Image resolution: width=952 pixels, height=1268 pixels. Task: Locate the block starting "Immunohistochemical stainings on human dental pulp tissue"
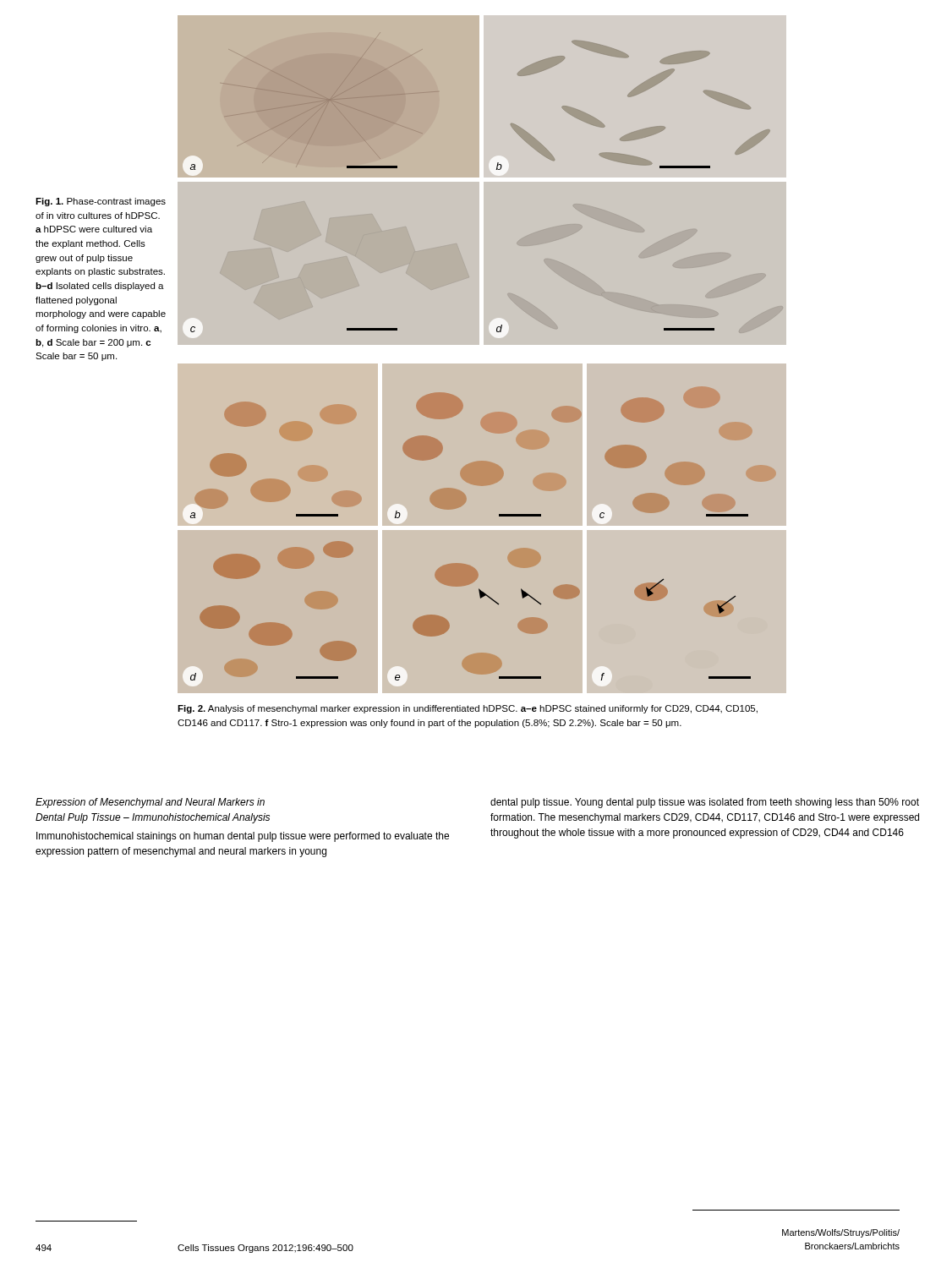pos(242,844)
